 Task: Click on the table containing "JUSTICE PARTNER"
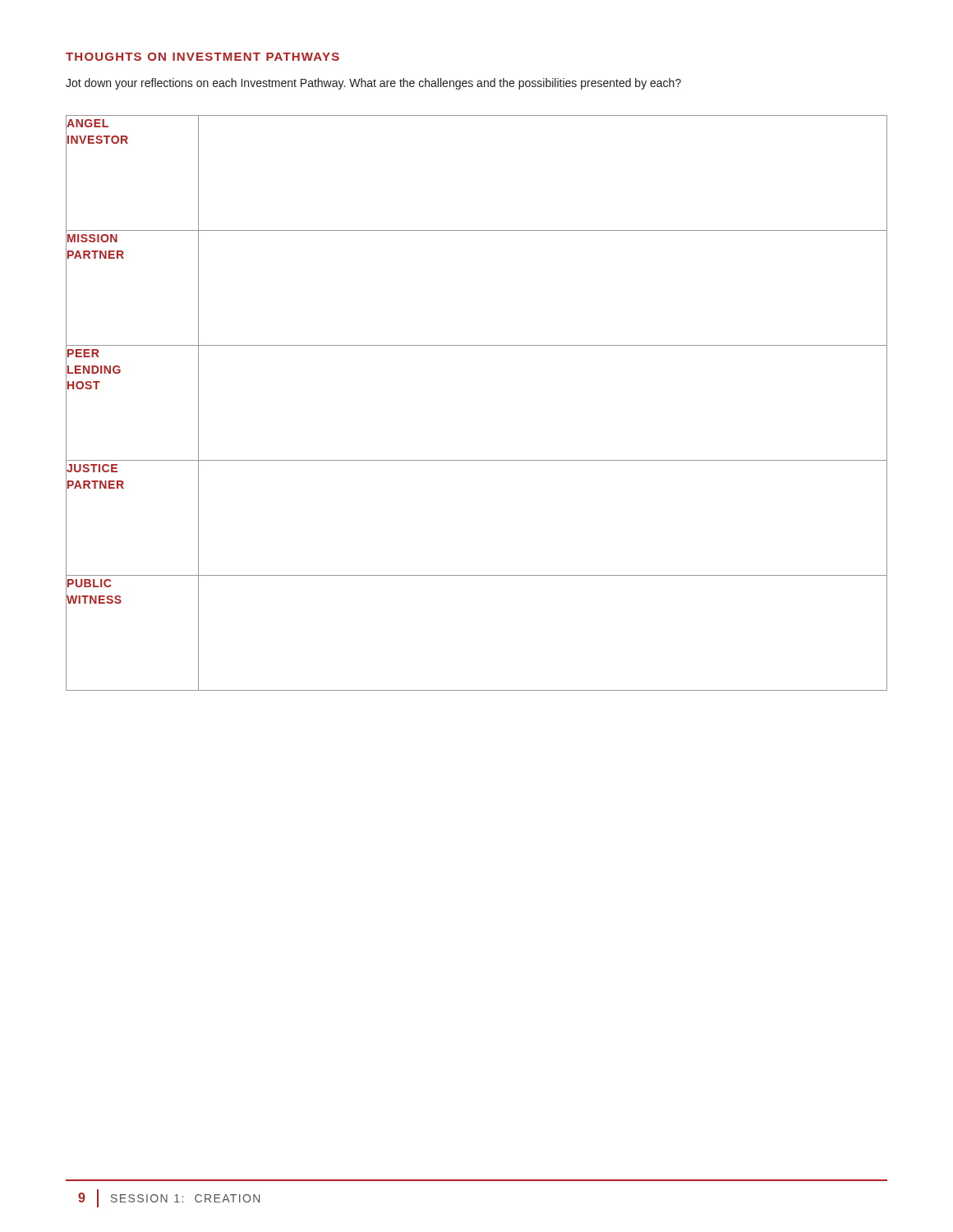476,403
